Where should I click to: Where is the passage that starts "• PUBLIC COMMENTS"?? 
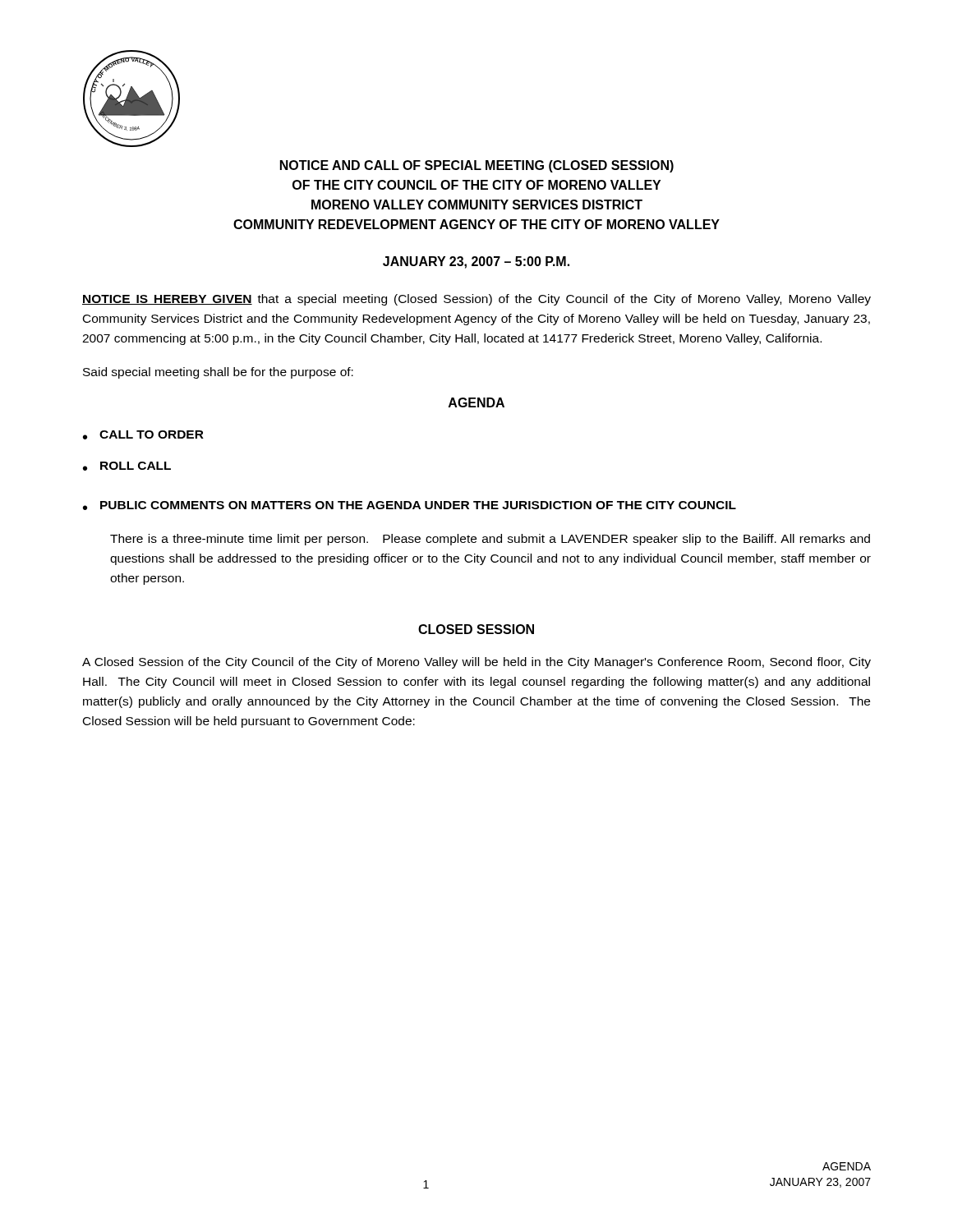476,508
